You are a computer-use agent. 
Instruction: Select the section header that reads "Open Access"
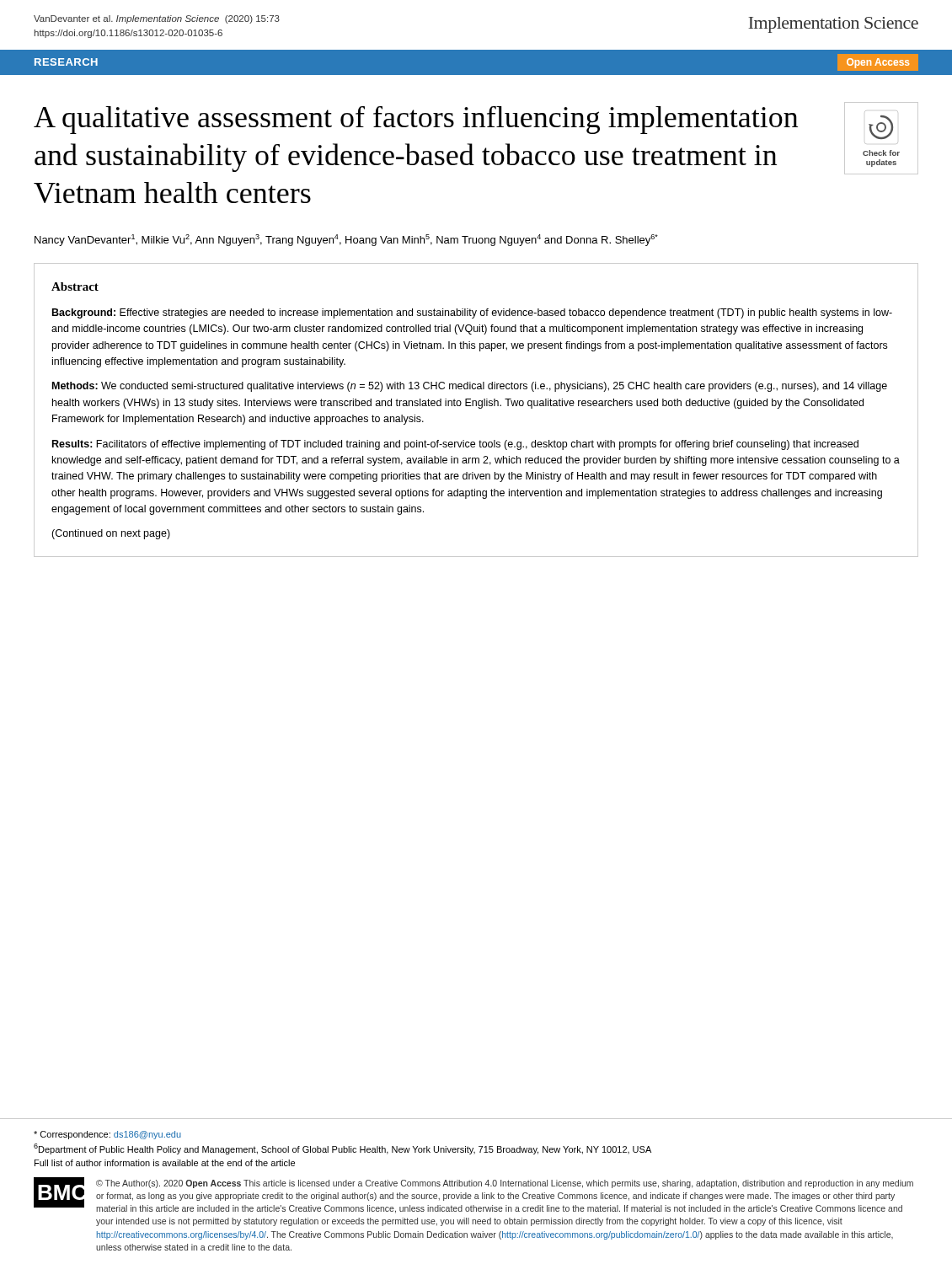pyautogui.click(x=878, y=62)
